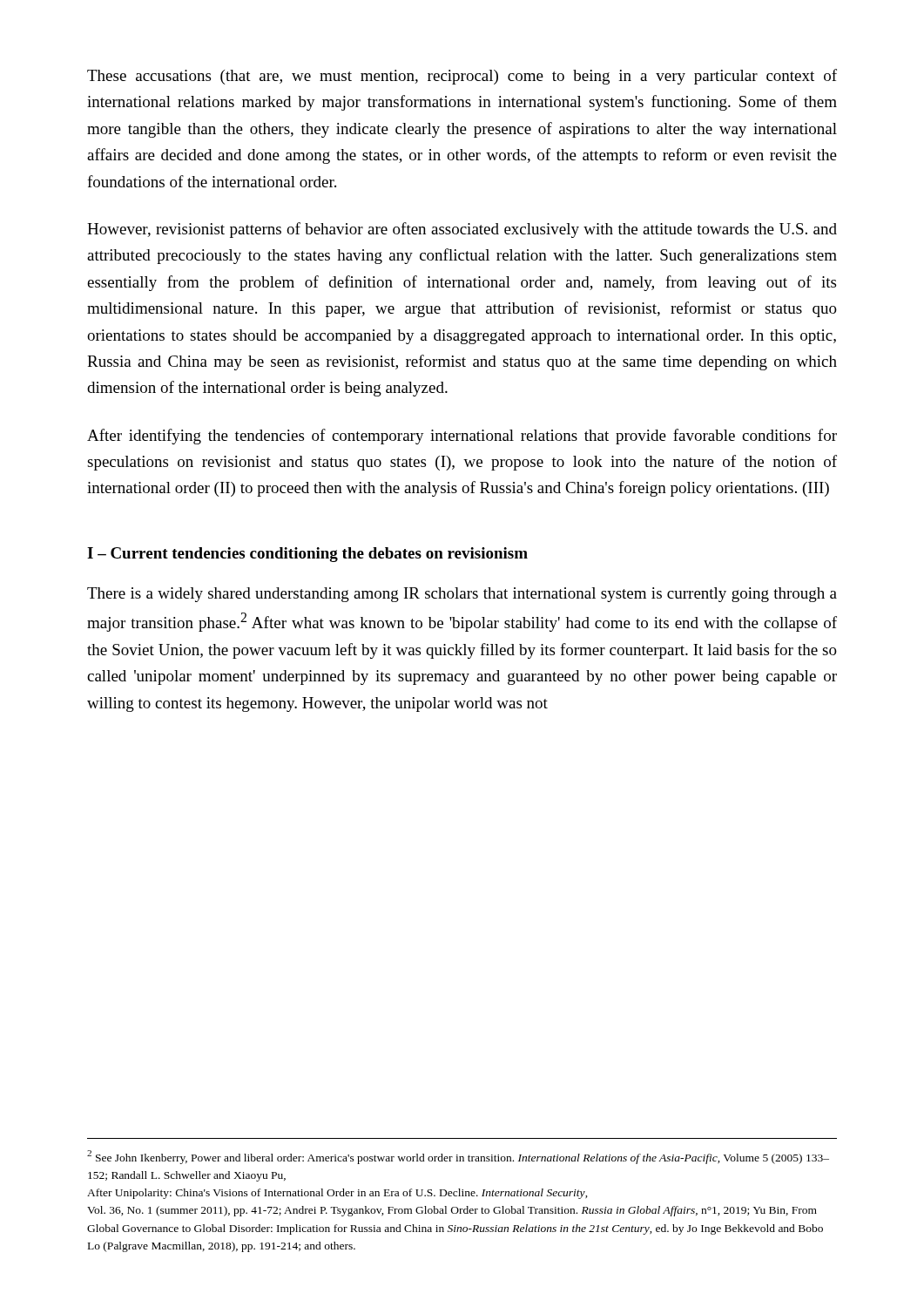Image resolution: width=924 pixels, height=1307 pixels.
Task: Click on the text block containing "After identifying the tendencies of contemporary international"
Action: click(x=462, y=461)
